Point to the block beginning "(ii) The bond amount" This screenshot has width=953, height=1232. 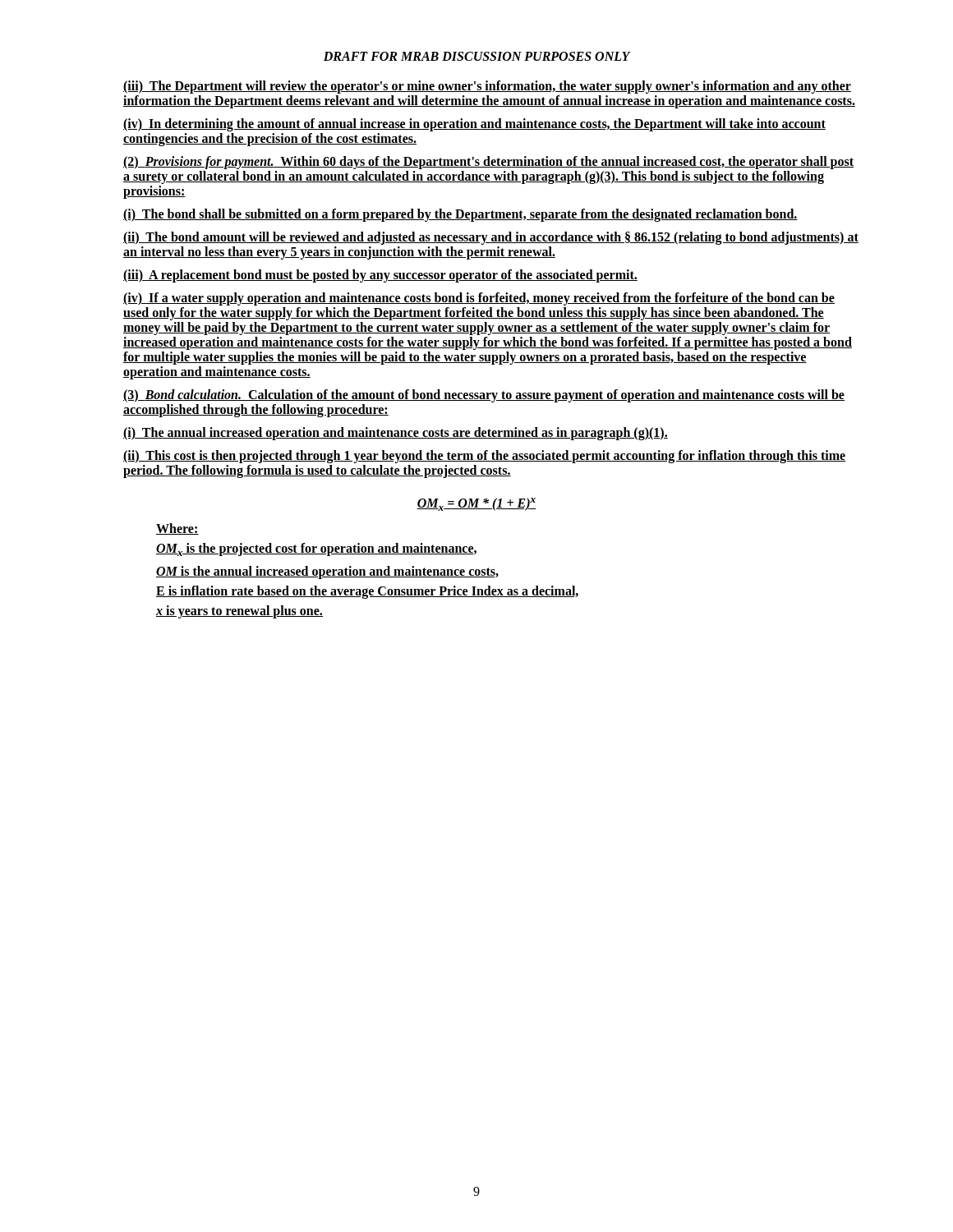[491, 244]
